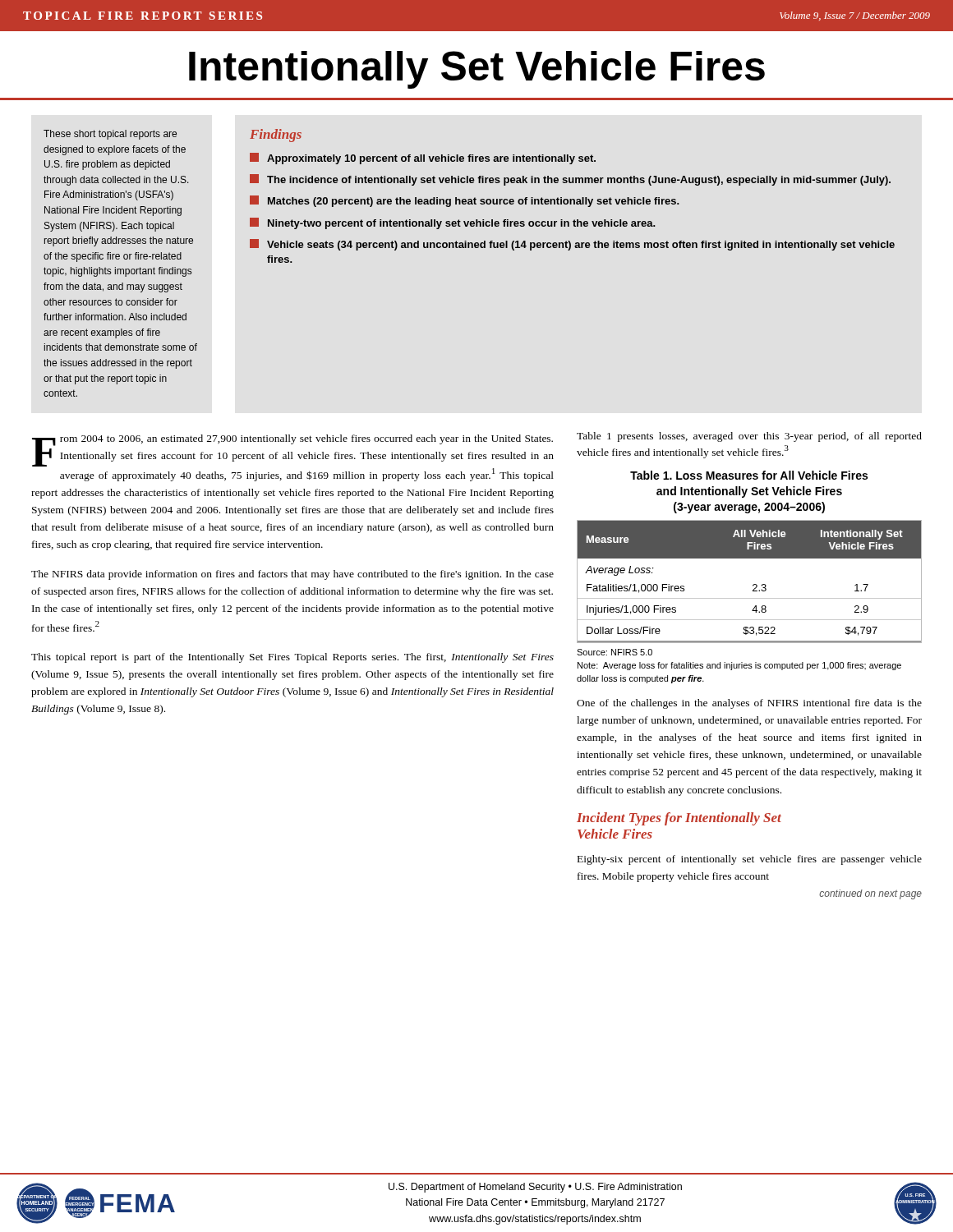Select the text block that reads "This topical report is"
This screenshot has width=953, height=1232.
[292, 683]
